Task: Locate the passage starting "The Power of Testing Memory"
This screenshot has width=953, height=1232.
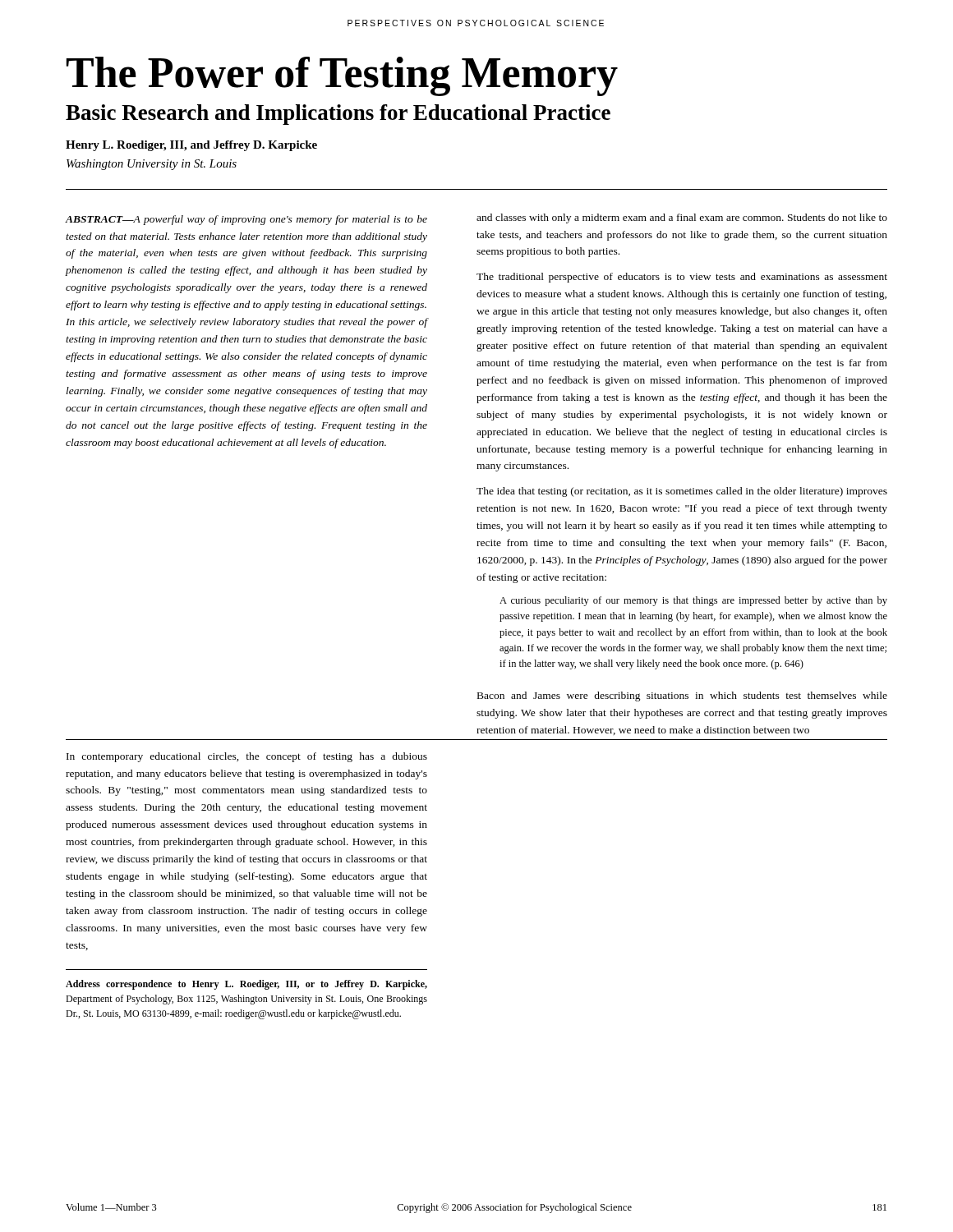Action: [x=342, y=73]
